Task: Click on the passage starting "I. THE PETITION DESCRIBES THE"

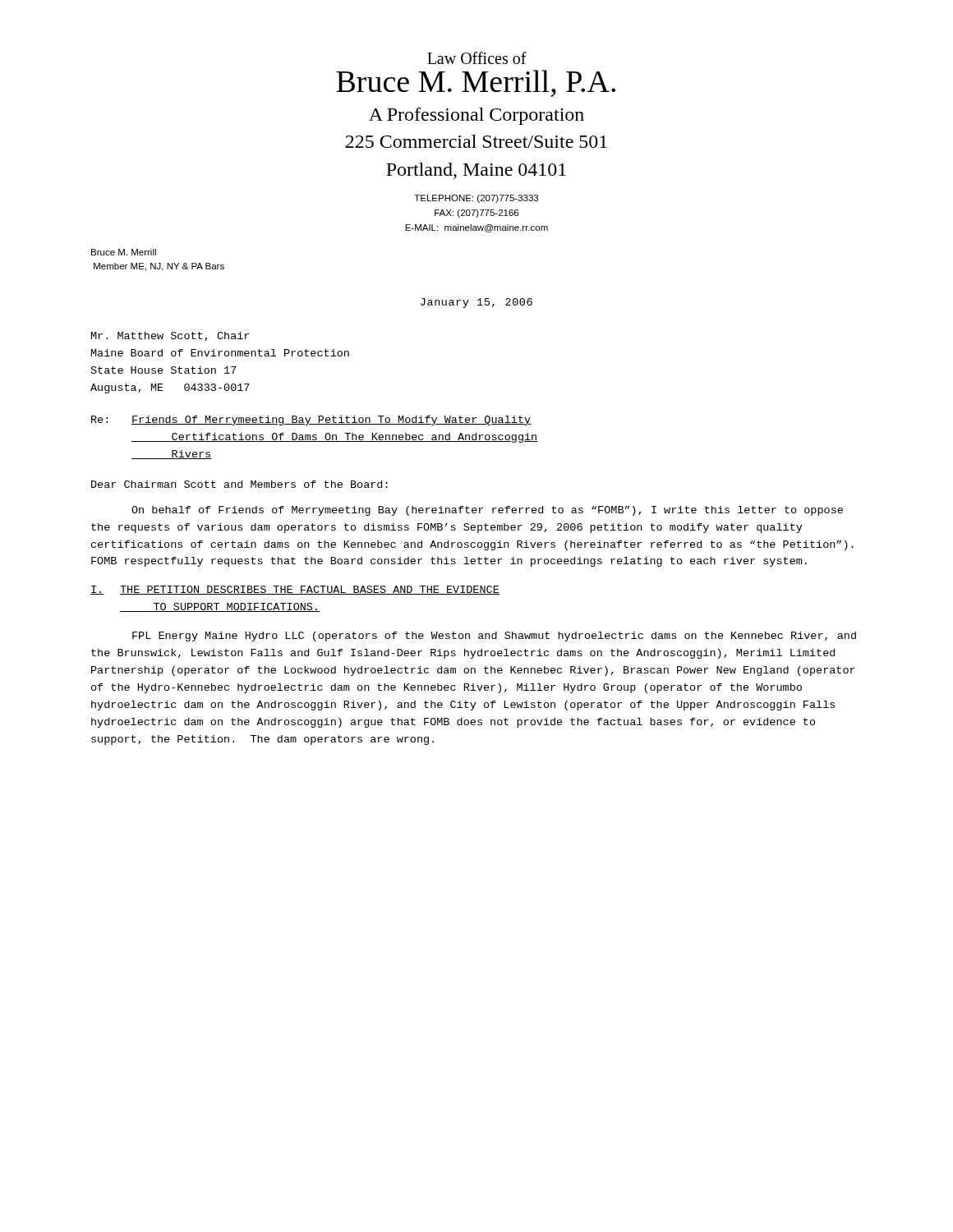Action: [x=476, y=600]
